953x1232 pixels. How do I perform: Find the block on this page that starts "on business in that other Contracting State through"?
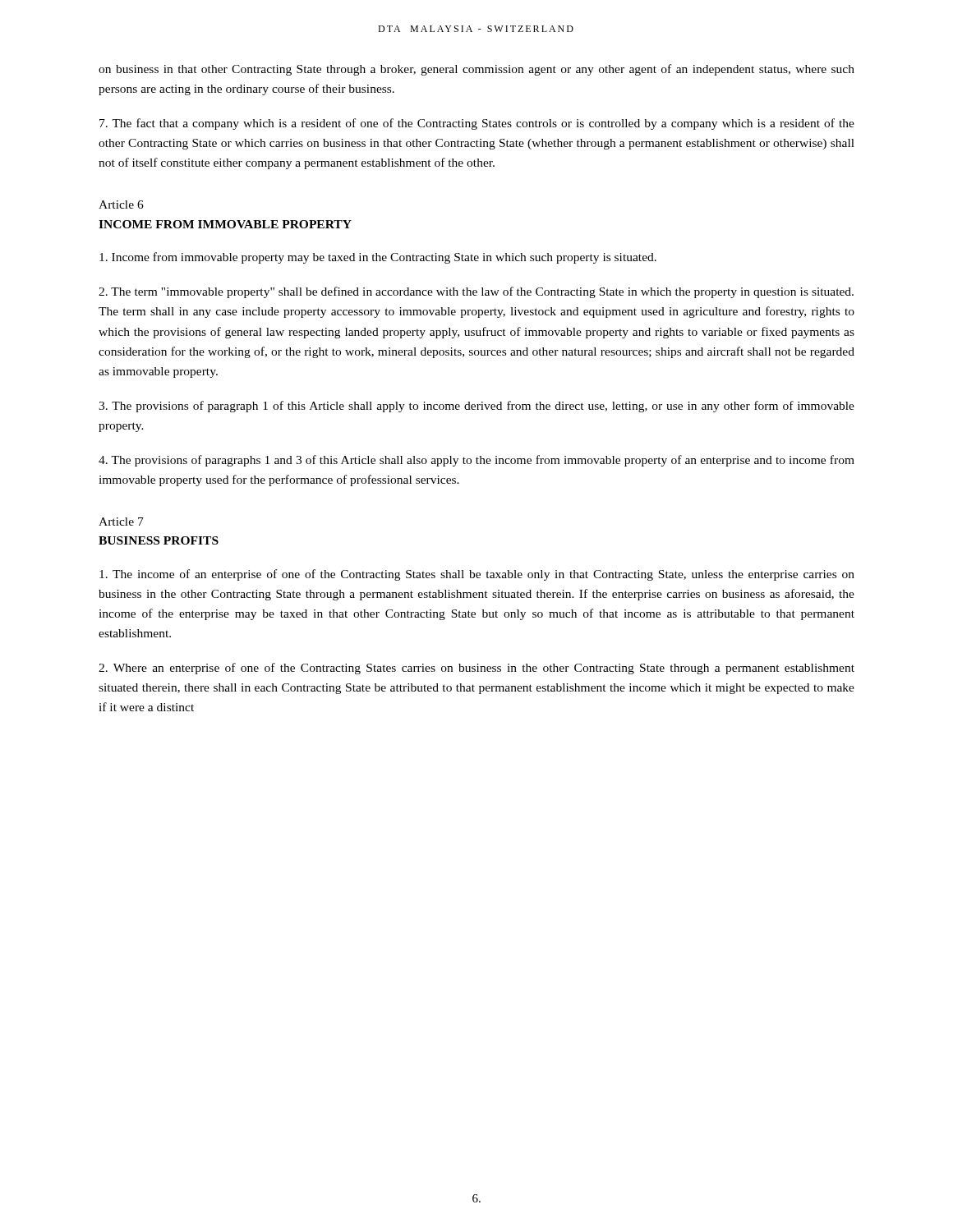pos(476,78)
